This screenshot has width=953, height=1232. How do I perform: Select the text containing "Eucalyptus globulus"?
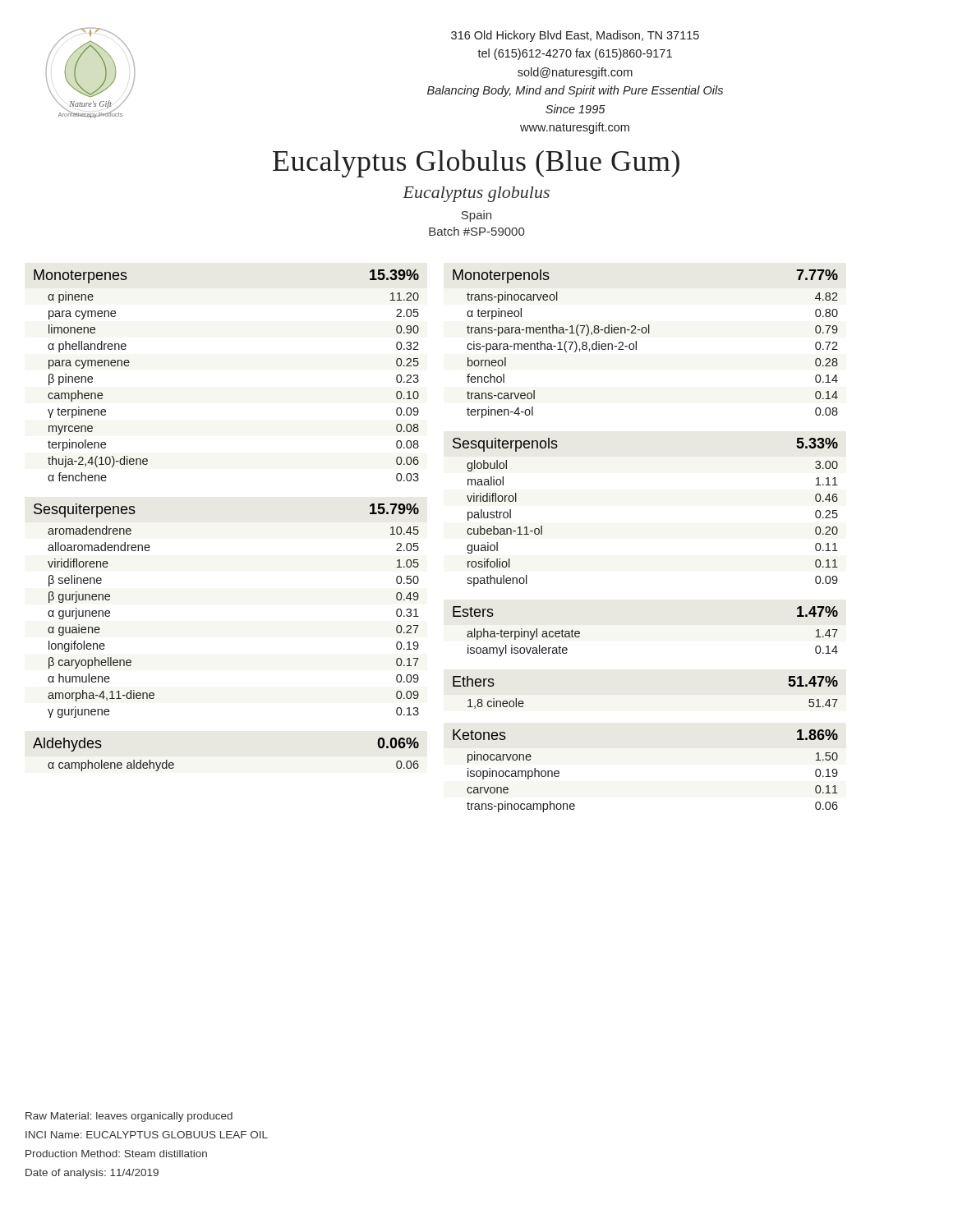(476, 192)
